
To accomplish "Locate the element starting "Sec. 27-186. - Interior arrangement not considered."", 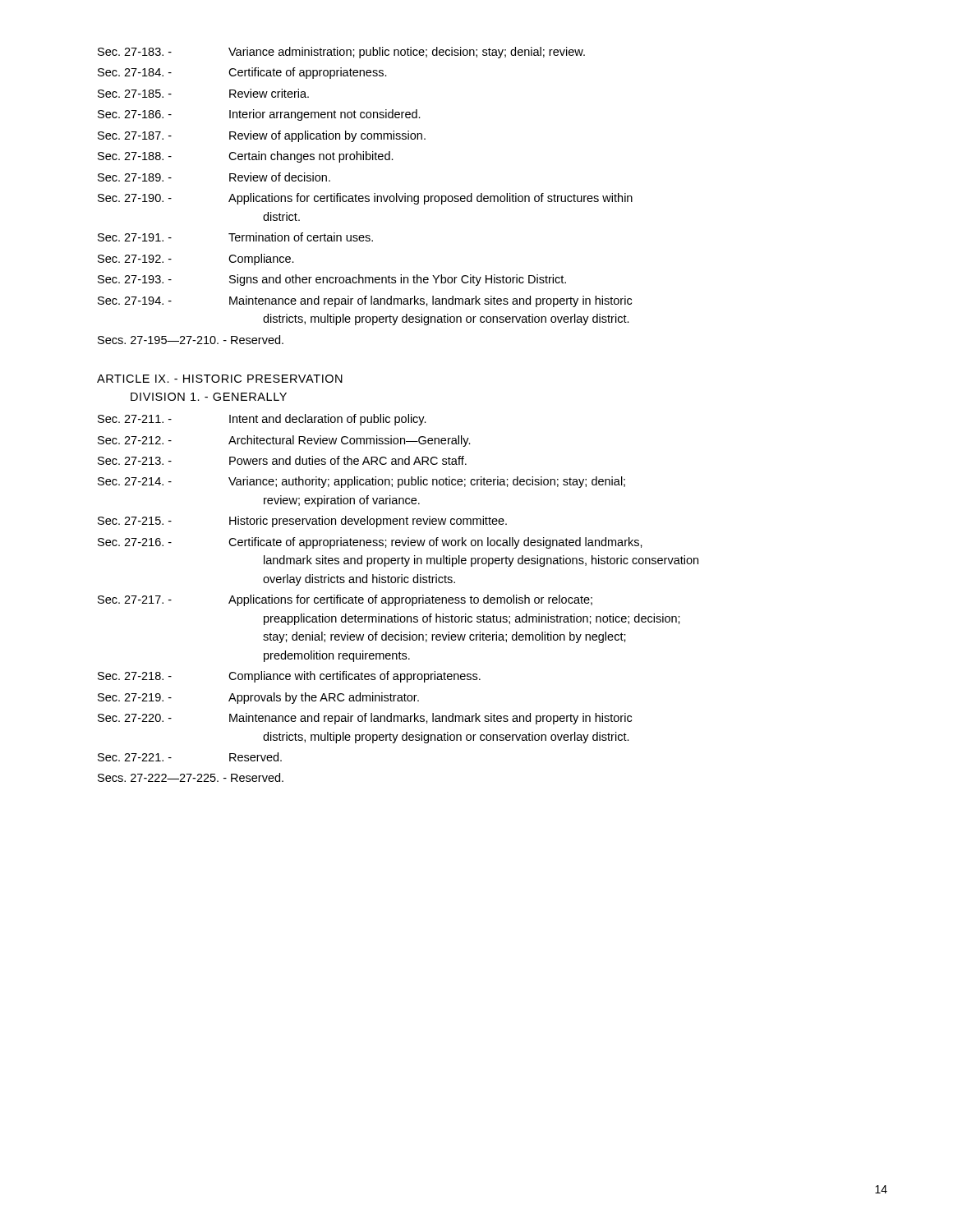I will click(259, 115).
